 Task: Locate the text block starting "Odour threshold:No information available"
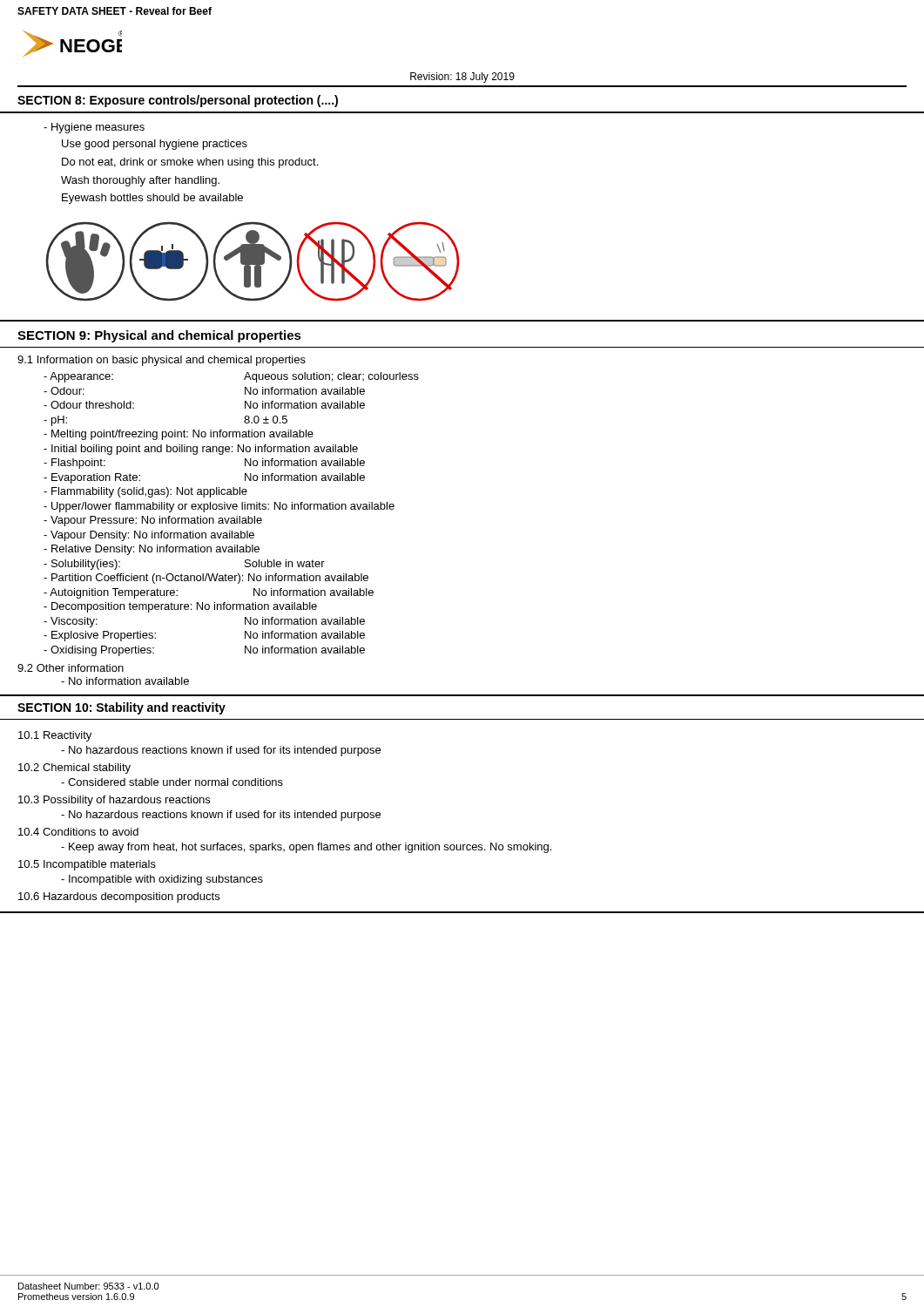tap(89, 405)
